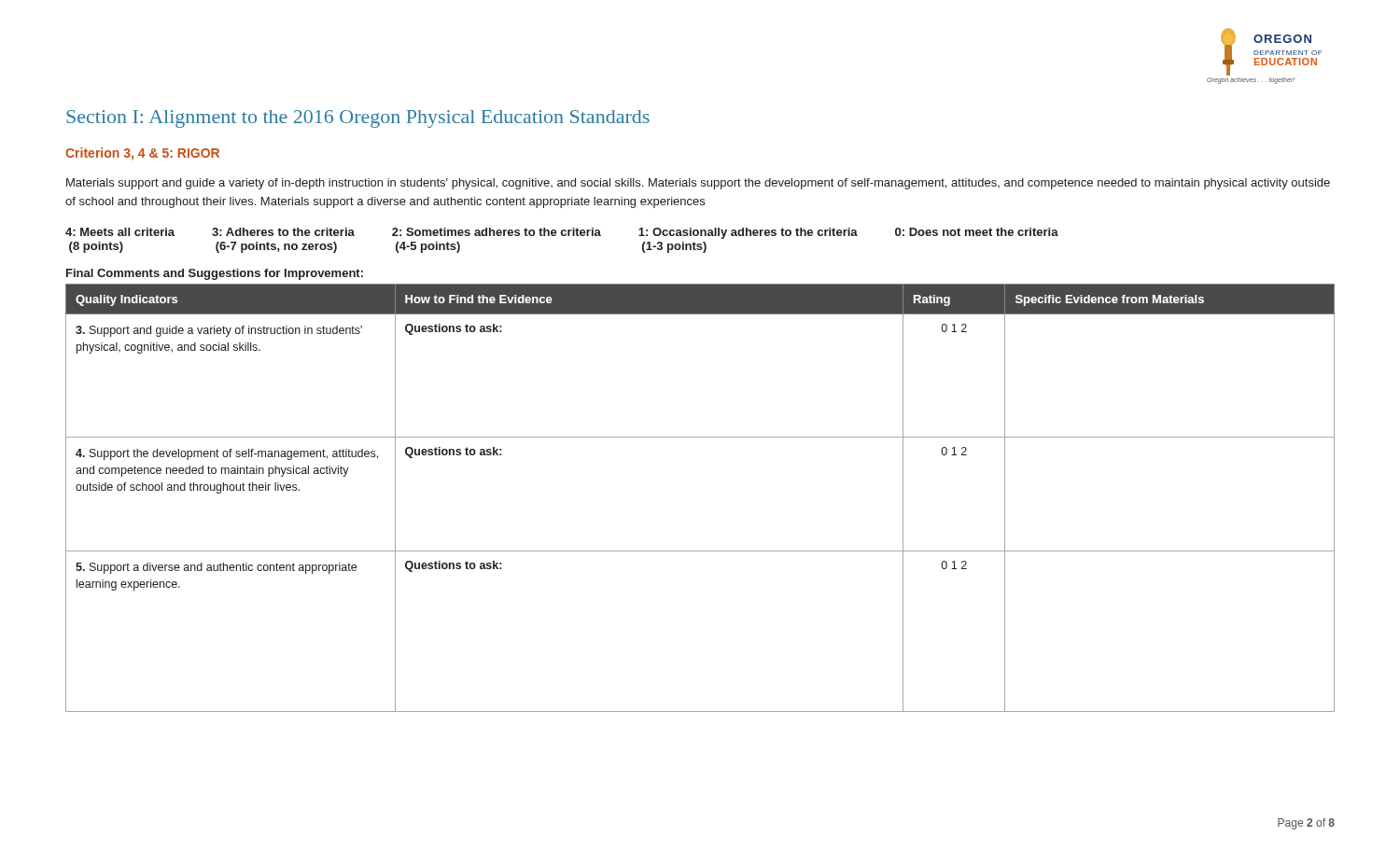The height and width of the screenshot is (850, 1400).
Task: Find the text block that reads "Materials support and guide"
Action: click(698, 192)
